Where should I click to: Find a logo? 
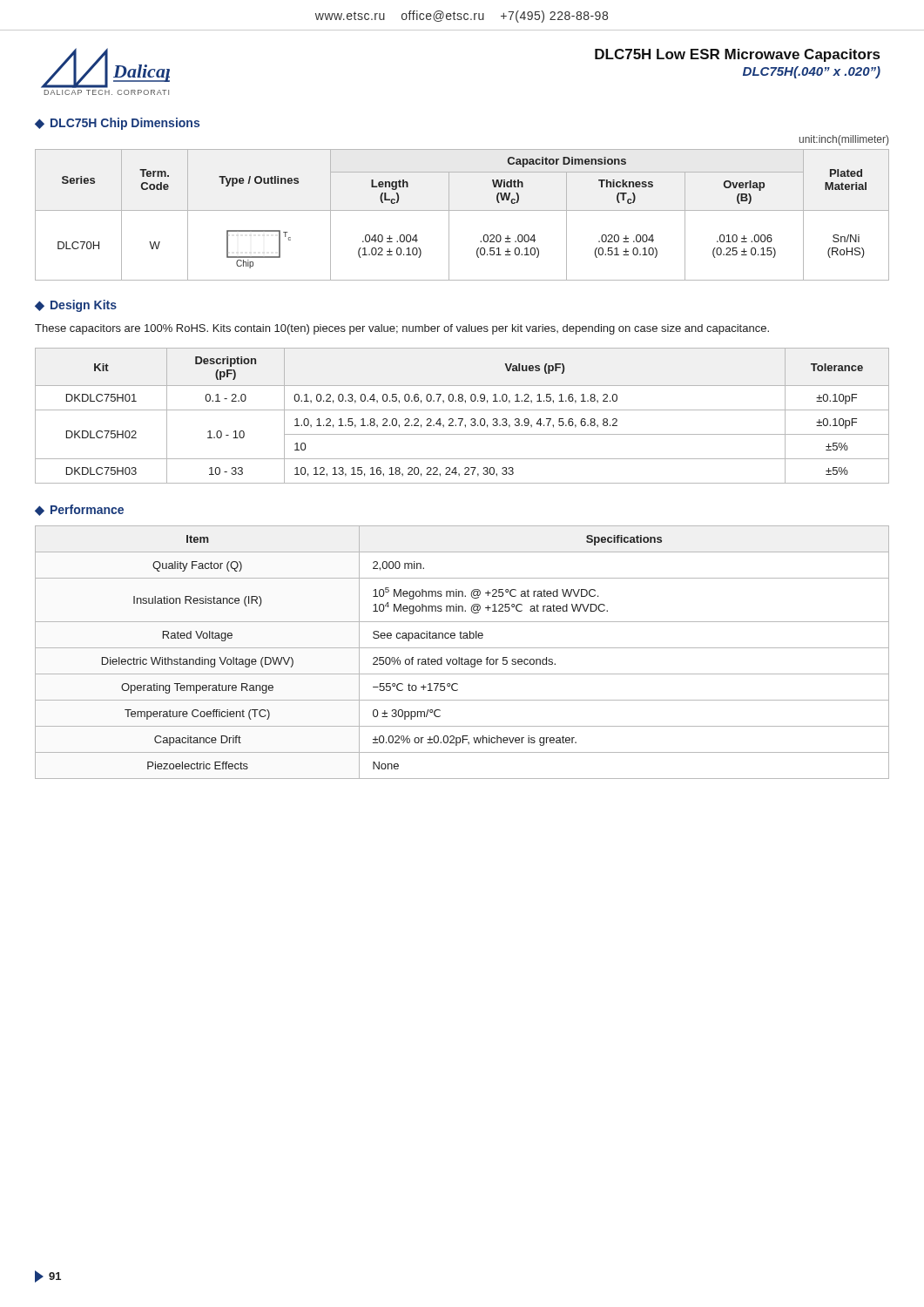(102, 71)
